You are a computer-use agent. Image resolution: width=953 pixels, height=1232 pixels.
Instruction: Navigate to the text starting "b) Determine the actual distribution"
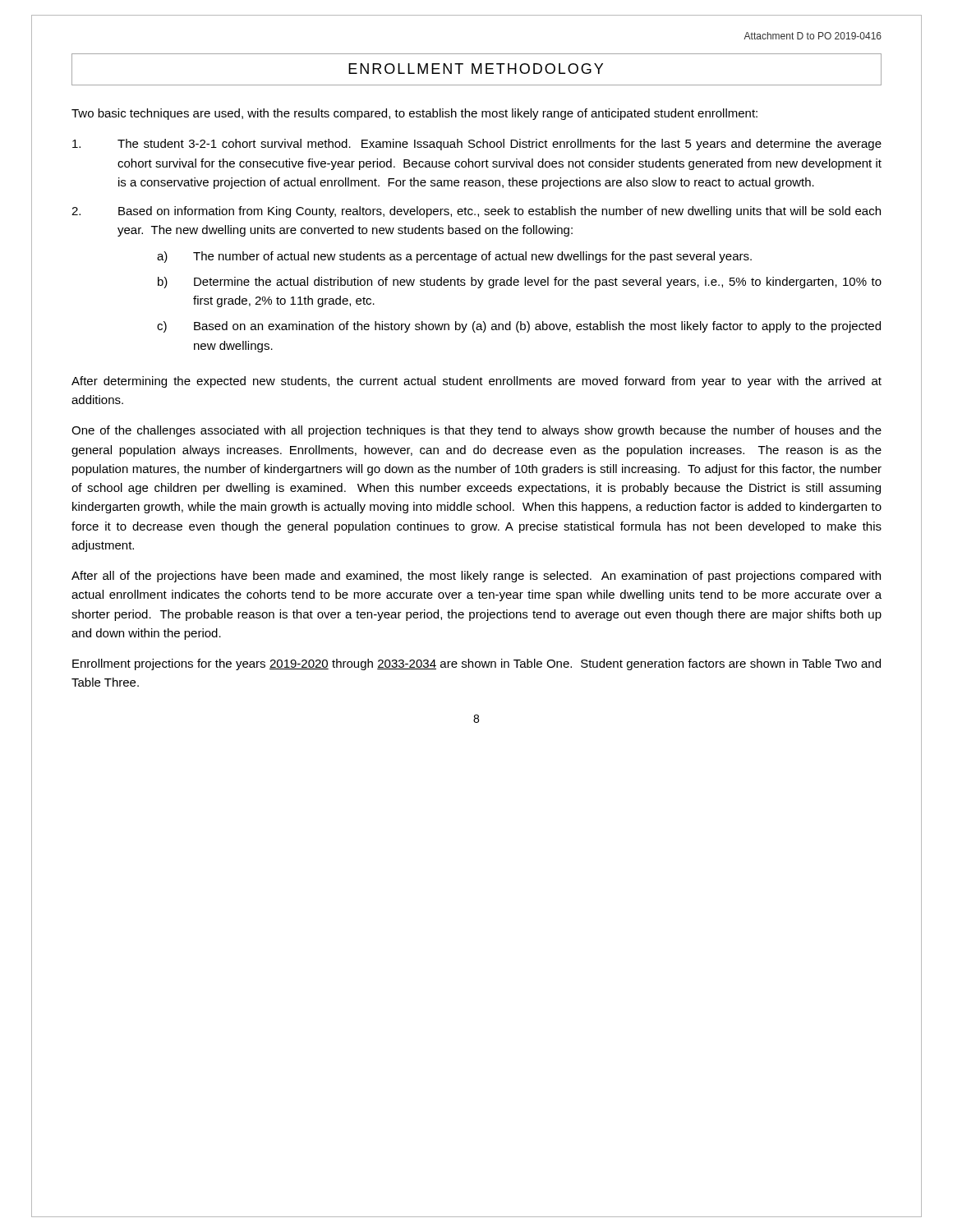(519, 291)
